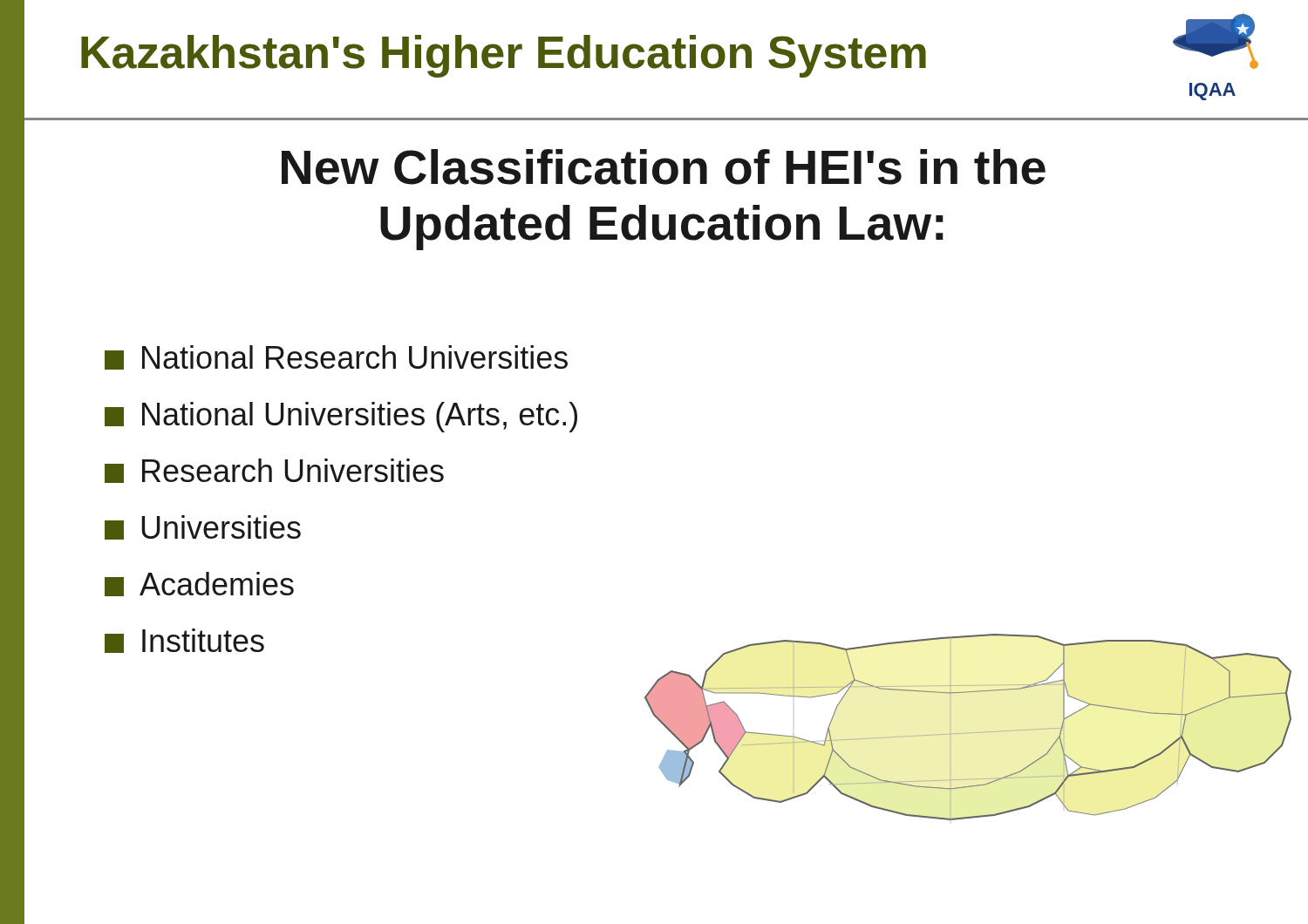Image resolution: width=1308 pixels, height=924 pixels.
Task: Find the logo
Action: [1212, 57]
